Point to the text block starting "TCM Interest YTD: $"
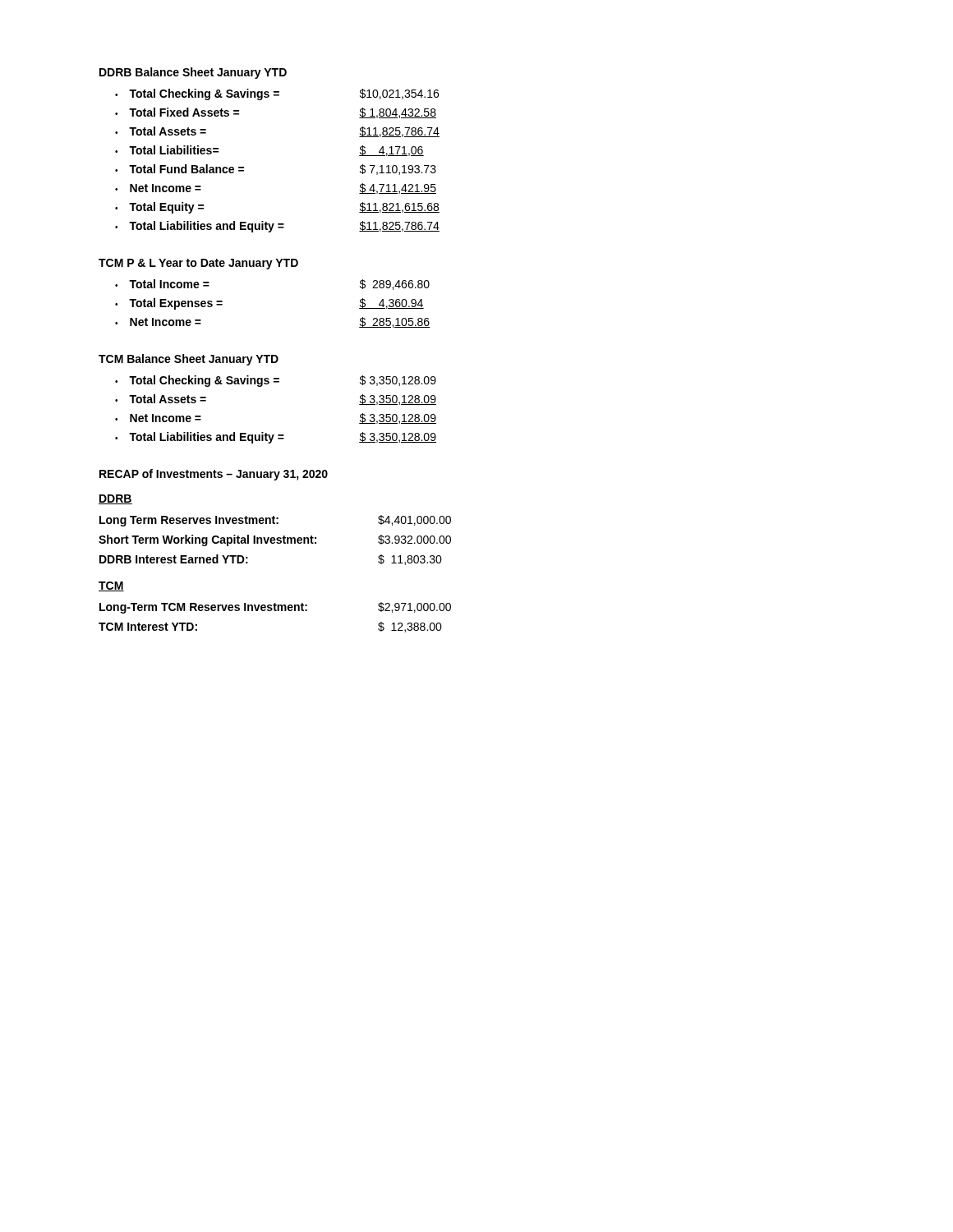This screenshot has height=1232, width=953. 144,627
